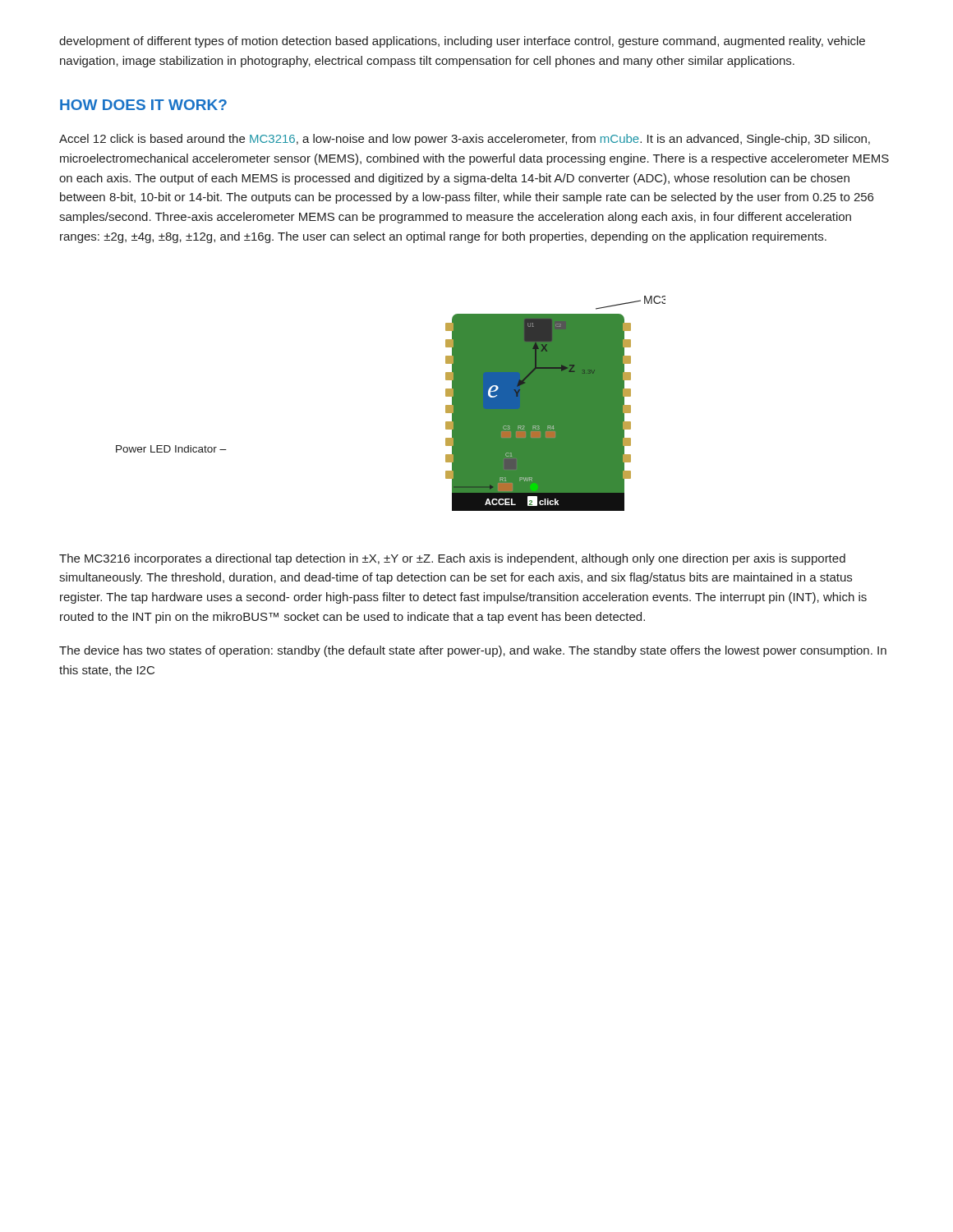Image resolution: width=953 pixels, height=1232 pixels.
Task: Select the passage starting "The MC3216 incorporates a directional"
Action: tap(463, 587)
